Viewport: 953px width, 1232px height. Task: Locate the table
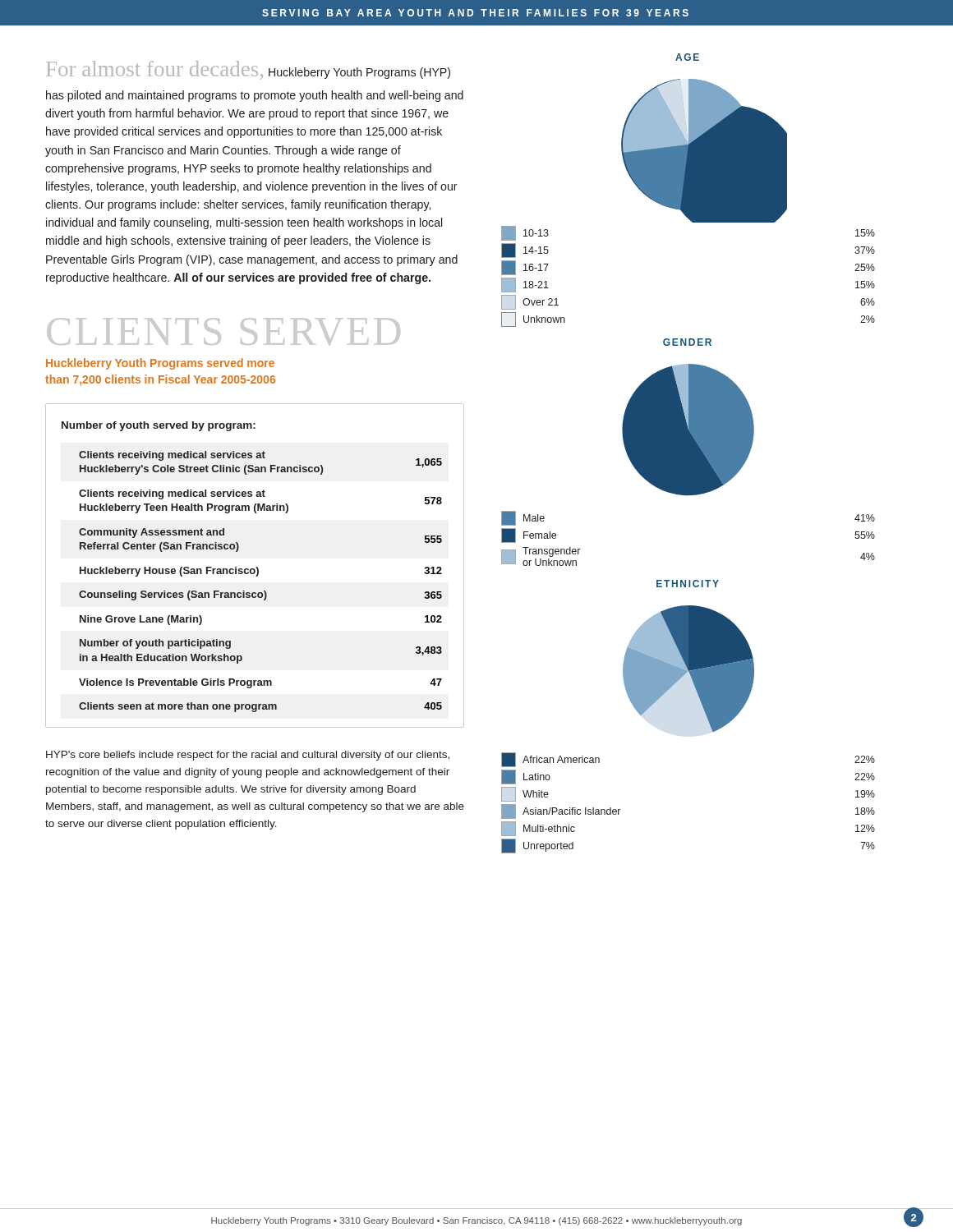click(x=255, y=565)
